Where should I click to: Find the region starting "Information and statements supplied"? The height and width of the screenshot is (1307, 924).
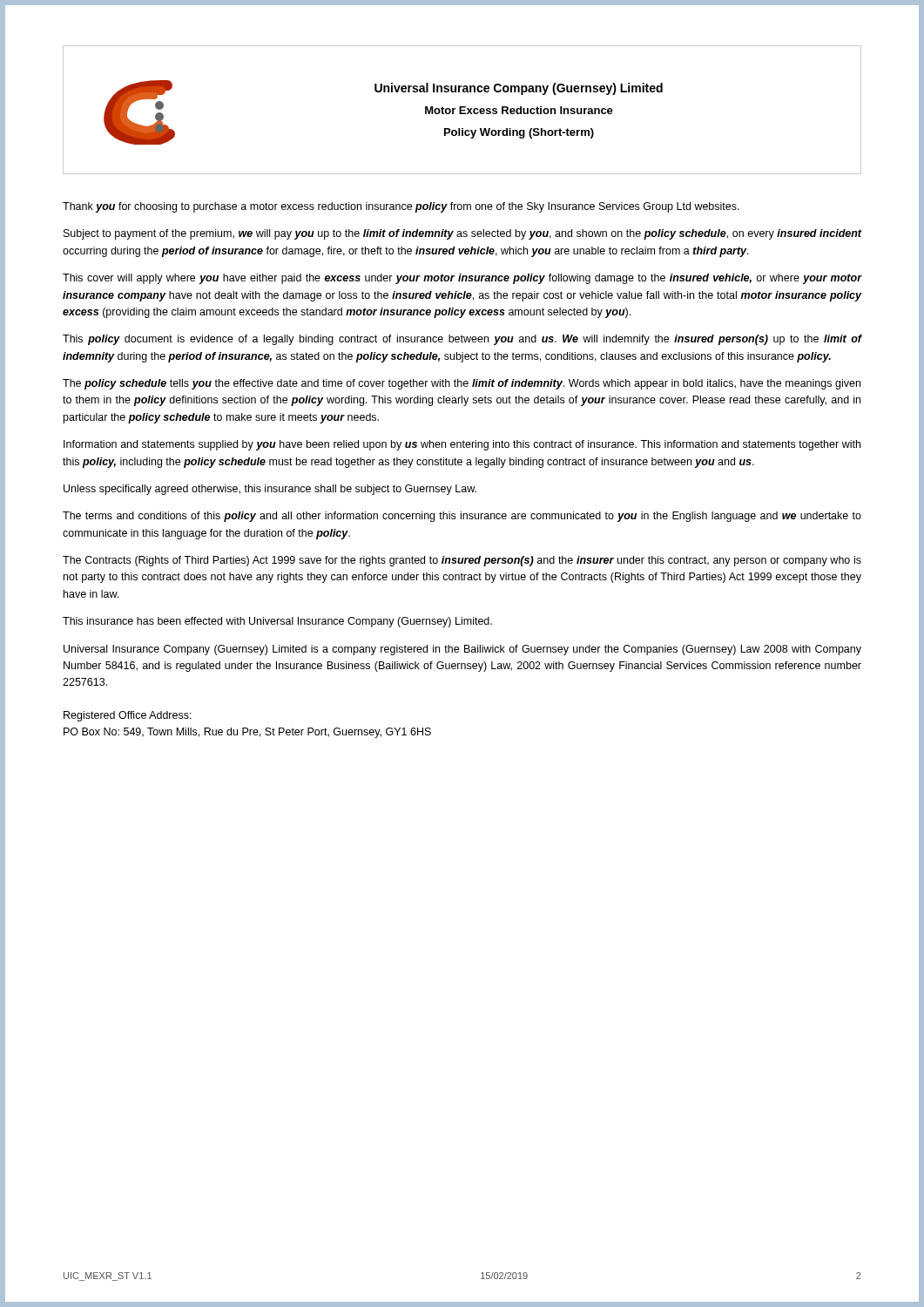pyautogui.click(x=462, y=453)
